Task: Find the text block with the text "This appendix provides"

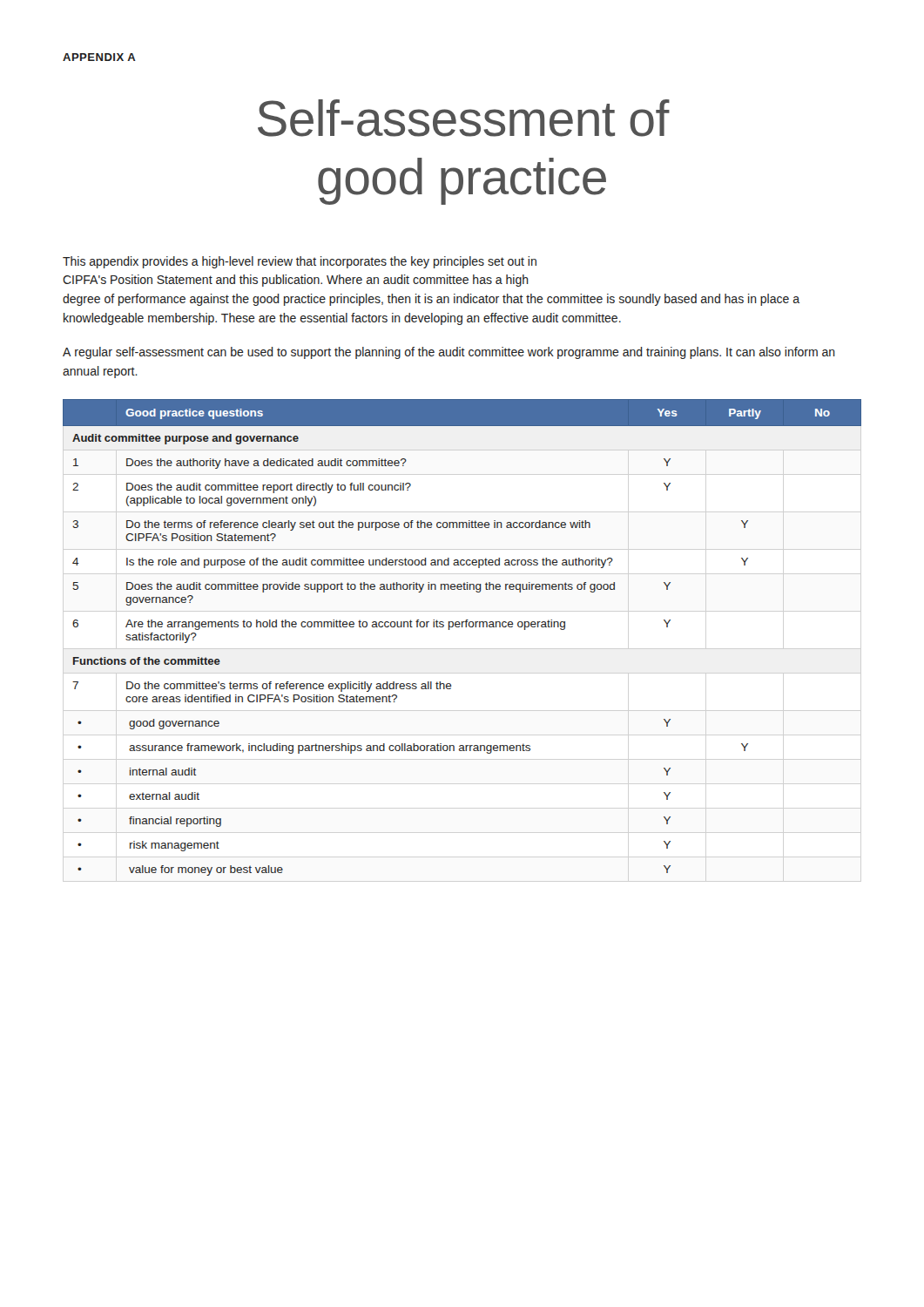Action: pyautogui.click(x=431, y=289)
